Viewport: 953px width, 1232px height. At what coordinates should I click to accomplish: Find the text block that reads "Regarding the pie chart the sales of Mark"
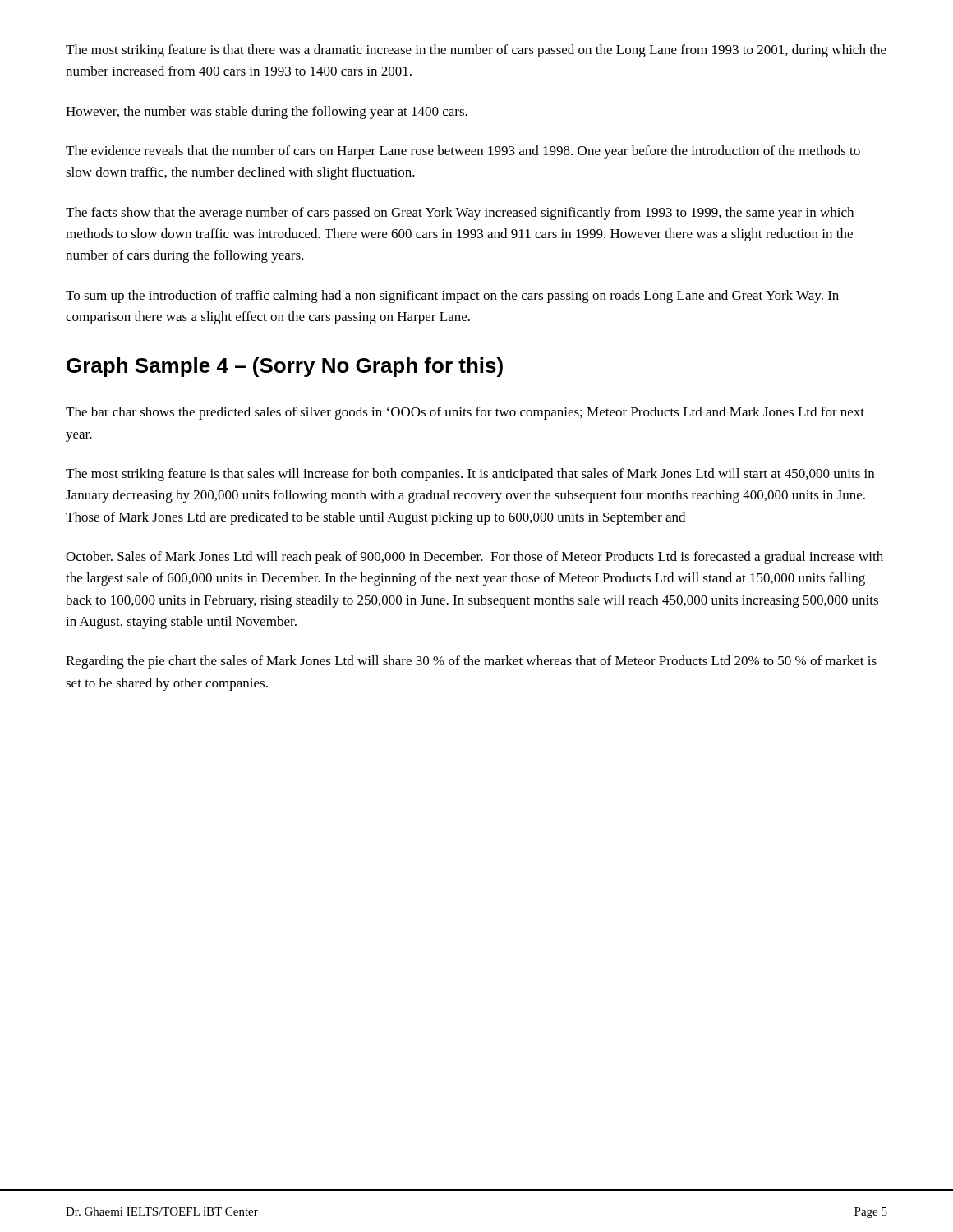click(x=471, y=672)
